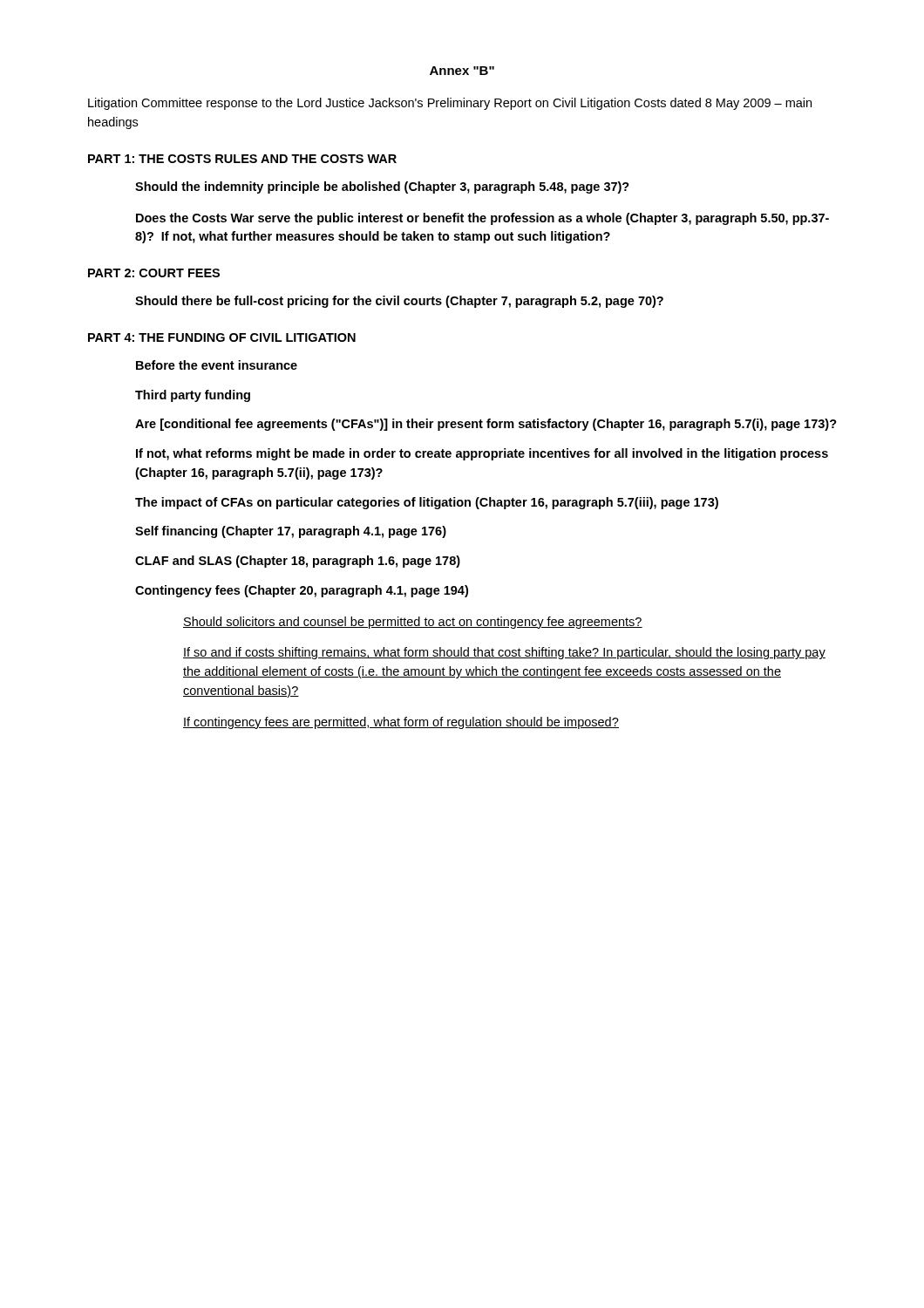The image size is (924, 1308).
Task: Find the text block with the text "Does the Costs War serve the"
Action: 482,227
